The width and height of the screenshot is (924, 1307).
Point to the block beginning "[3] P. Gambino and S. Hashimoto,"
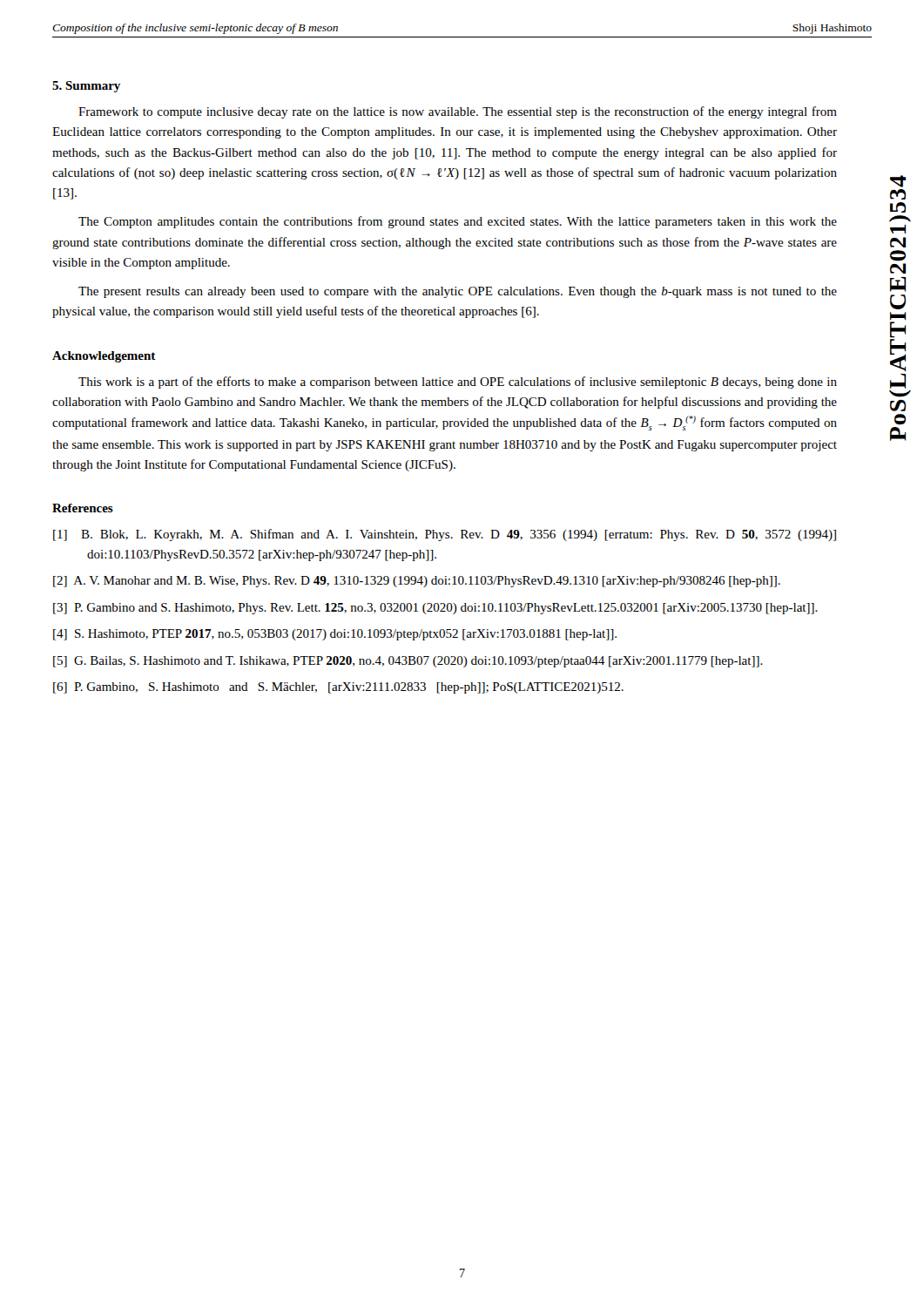(x=435, y=607)
